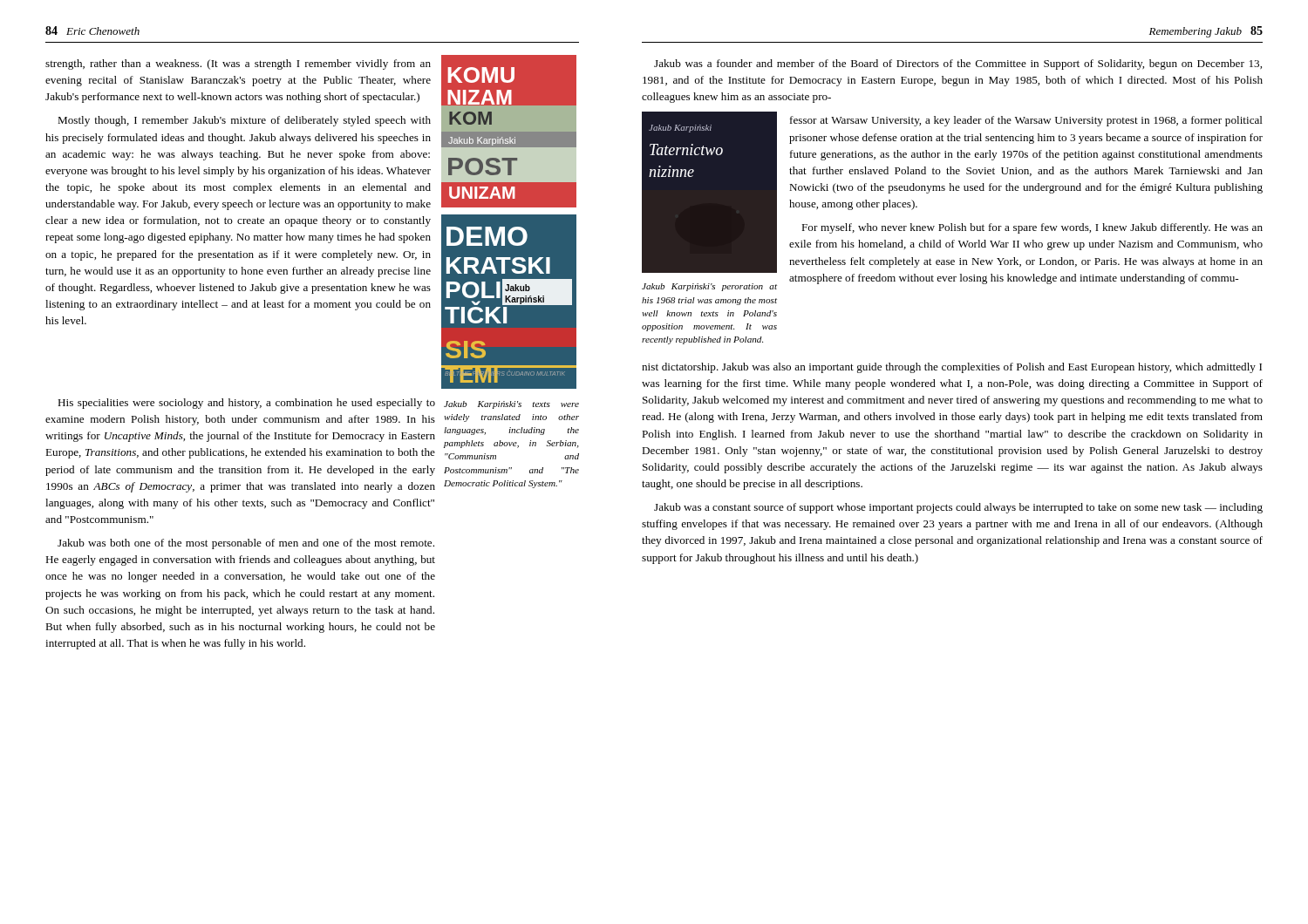Find the block on this page that starts "fessor at Warsaw"

(x=1026, y=199)
